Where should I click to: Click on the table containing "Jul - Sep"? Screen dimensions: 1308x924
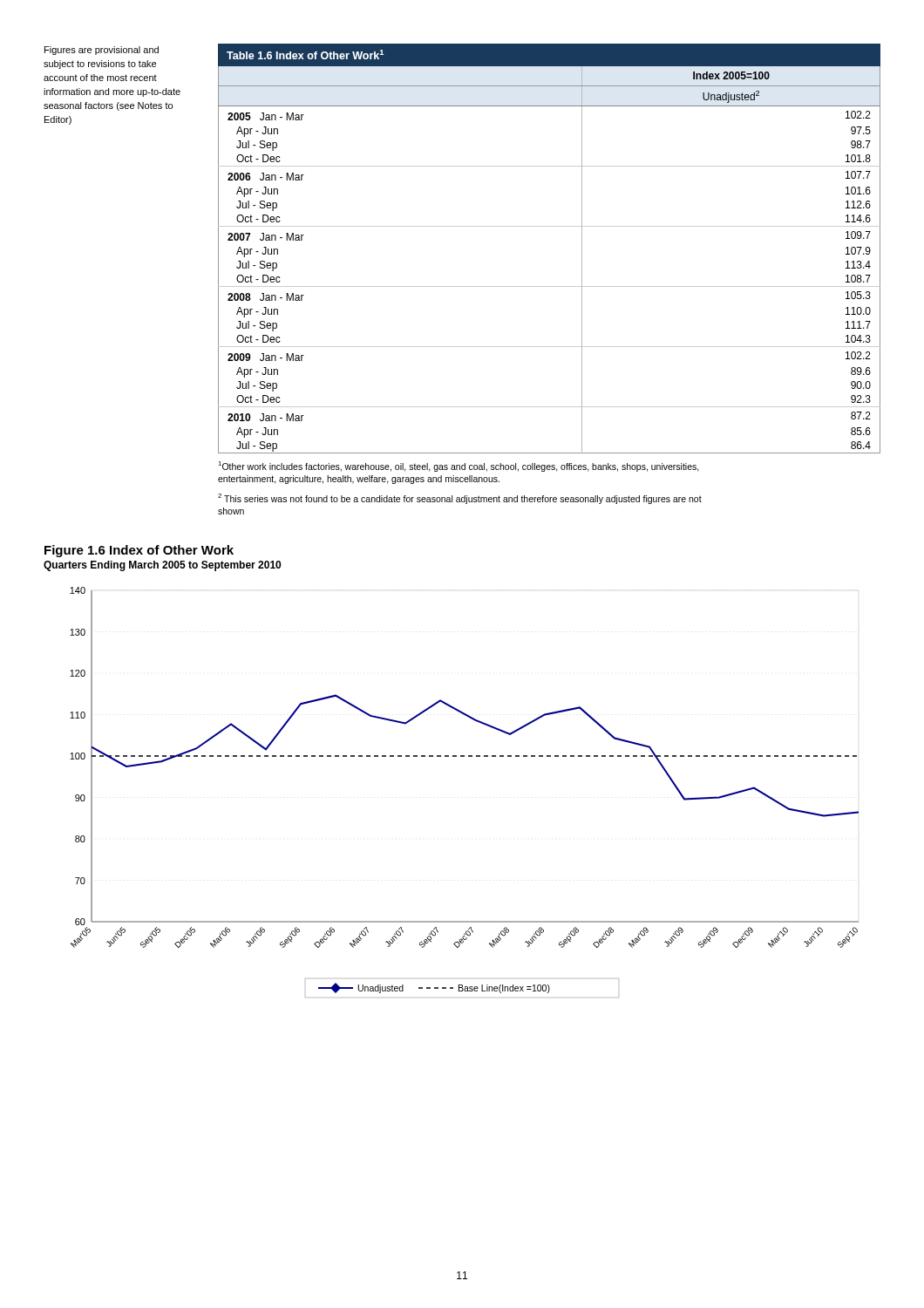(x=549, y=249)
